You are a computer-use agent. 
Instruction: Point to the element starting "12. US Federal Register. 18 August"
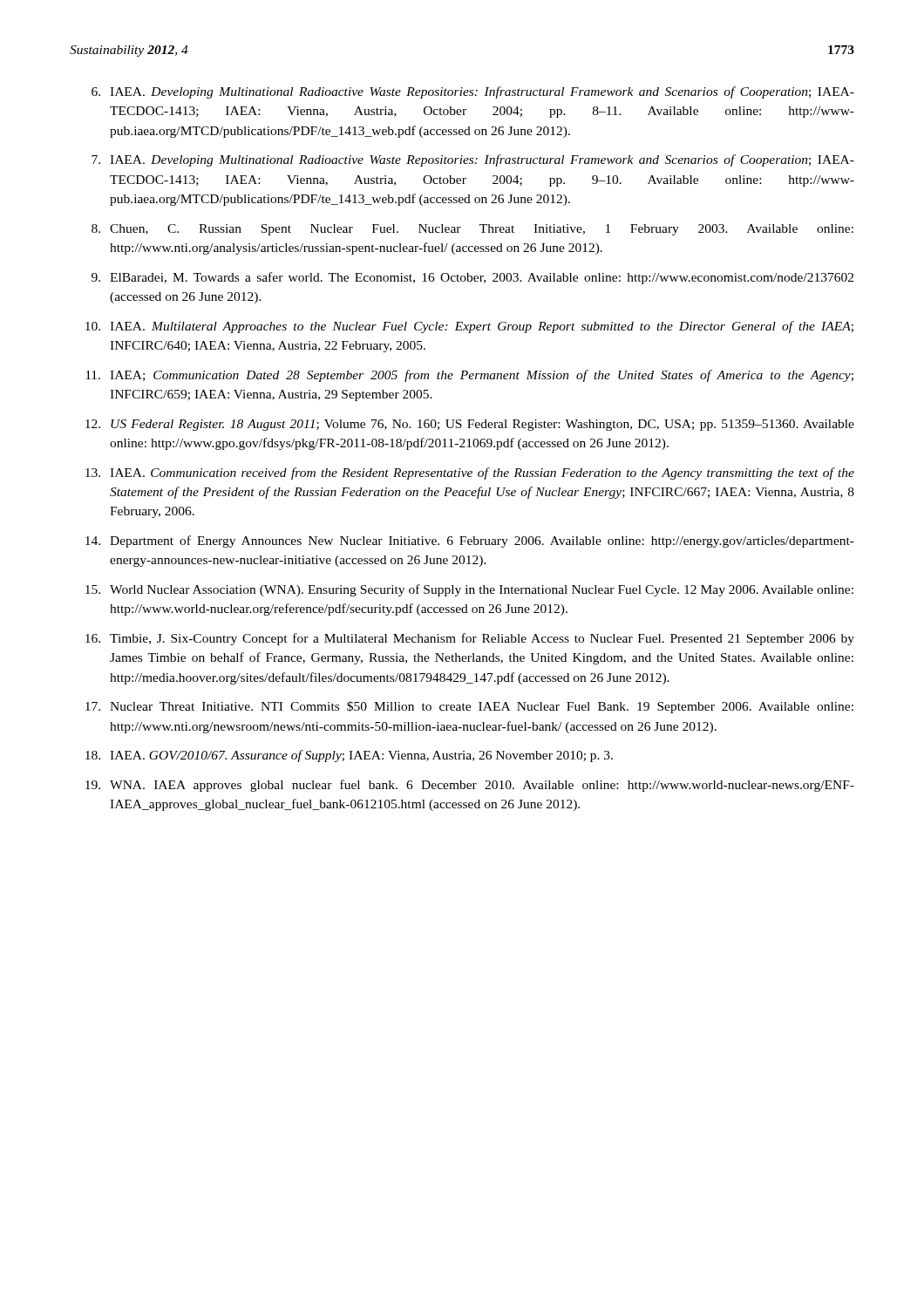tap(462, 433)
